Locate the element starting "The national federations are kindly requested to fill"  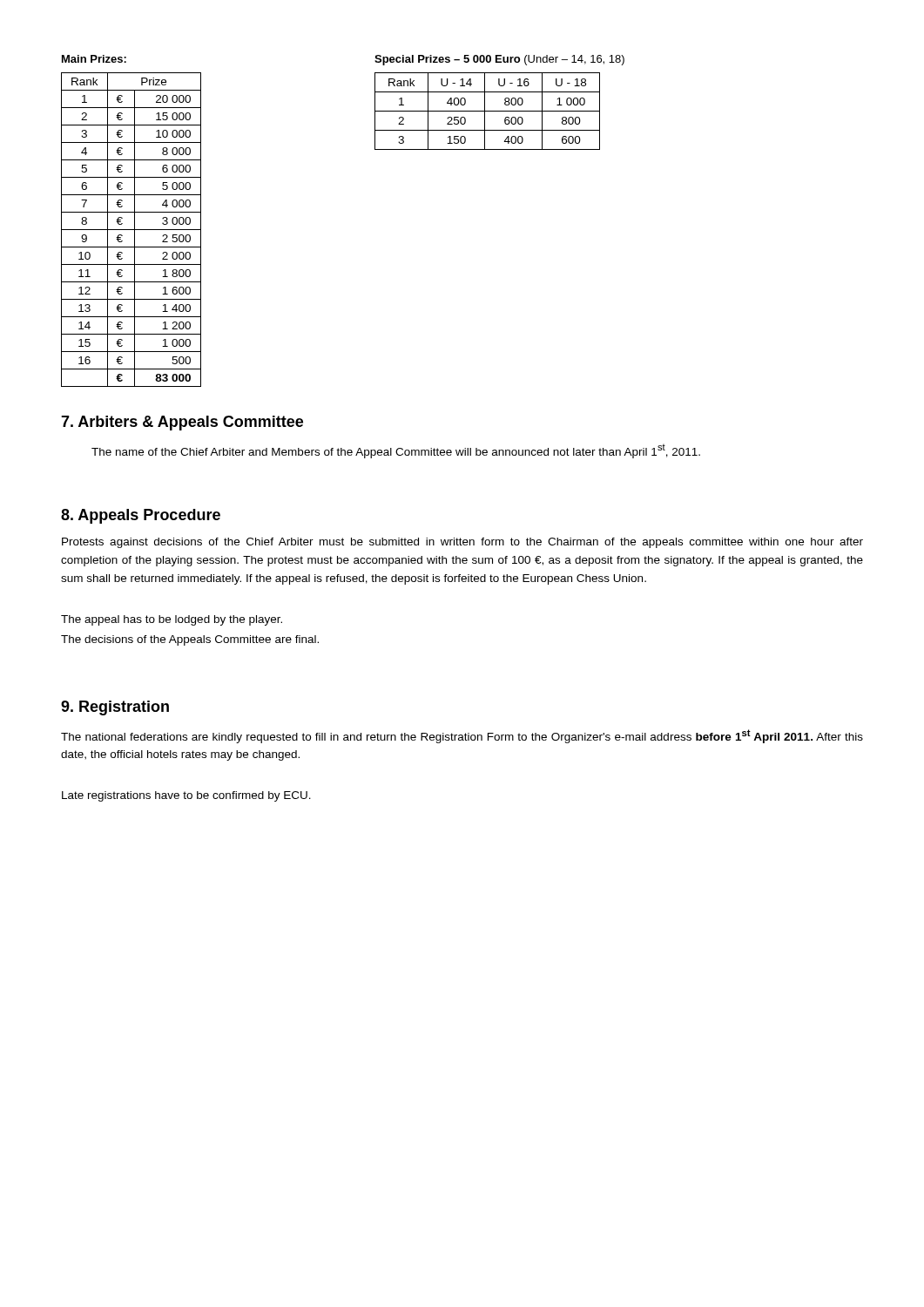(462, 744)
